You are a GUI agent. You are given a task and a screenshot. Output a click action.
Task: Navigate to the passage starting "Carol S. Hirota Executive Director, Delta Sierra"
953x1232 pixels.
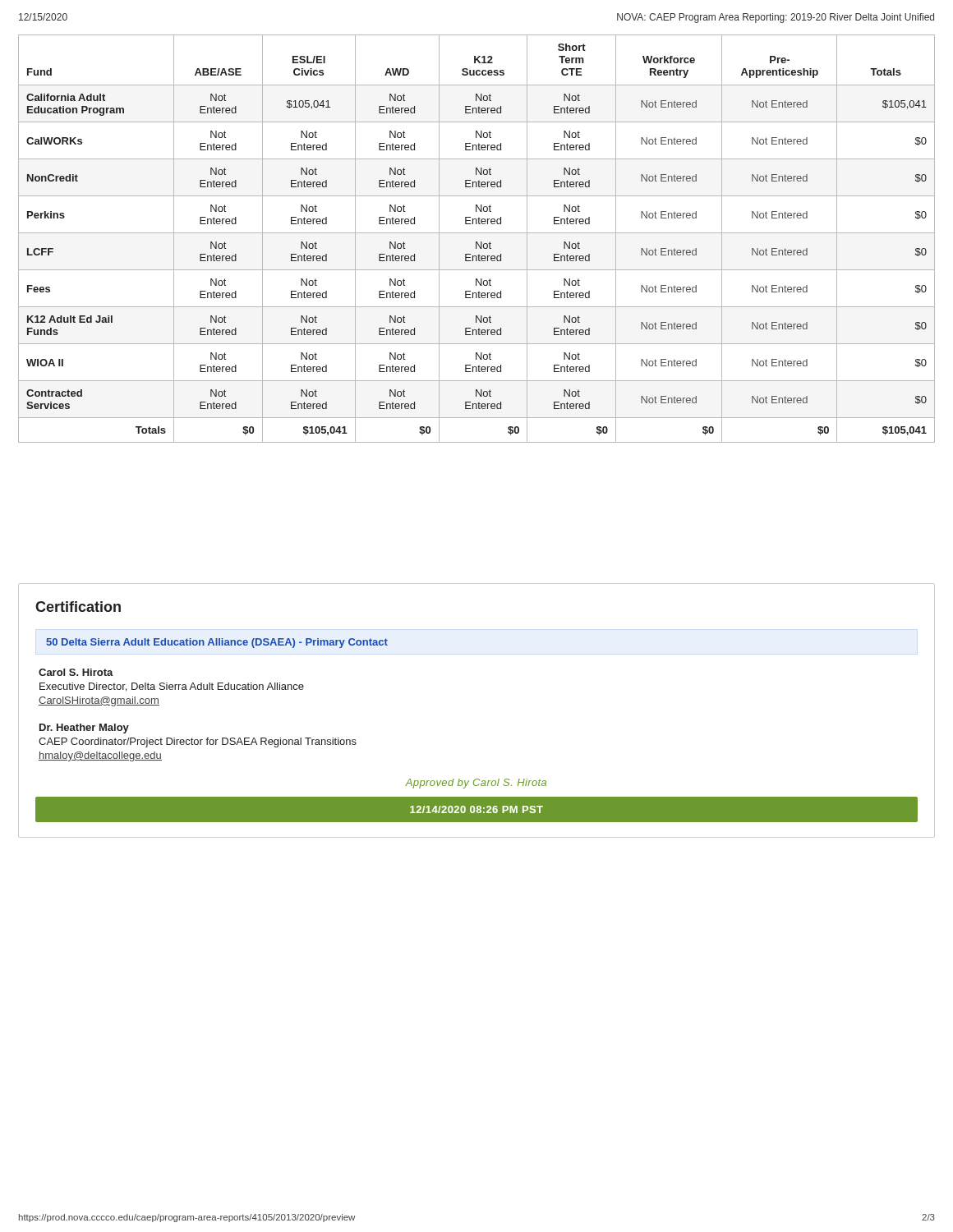click(76, 672)
